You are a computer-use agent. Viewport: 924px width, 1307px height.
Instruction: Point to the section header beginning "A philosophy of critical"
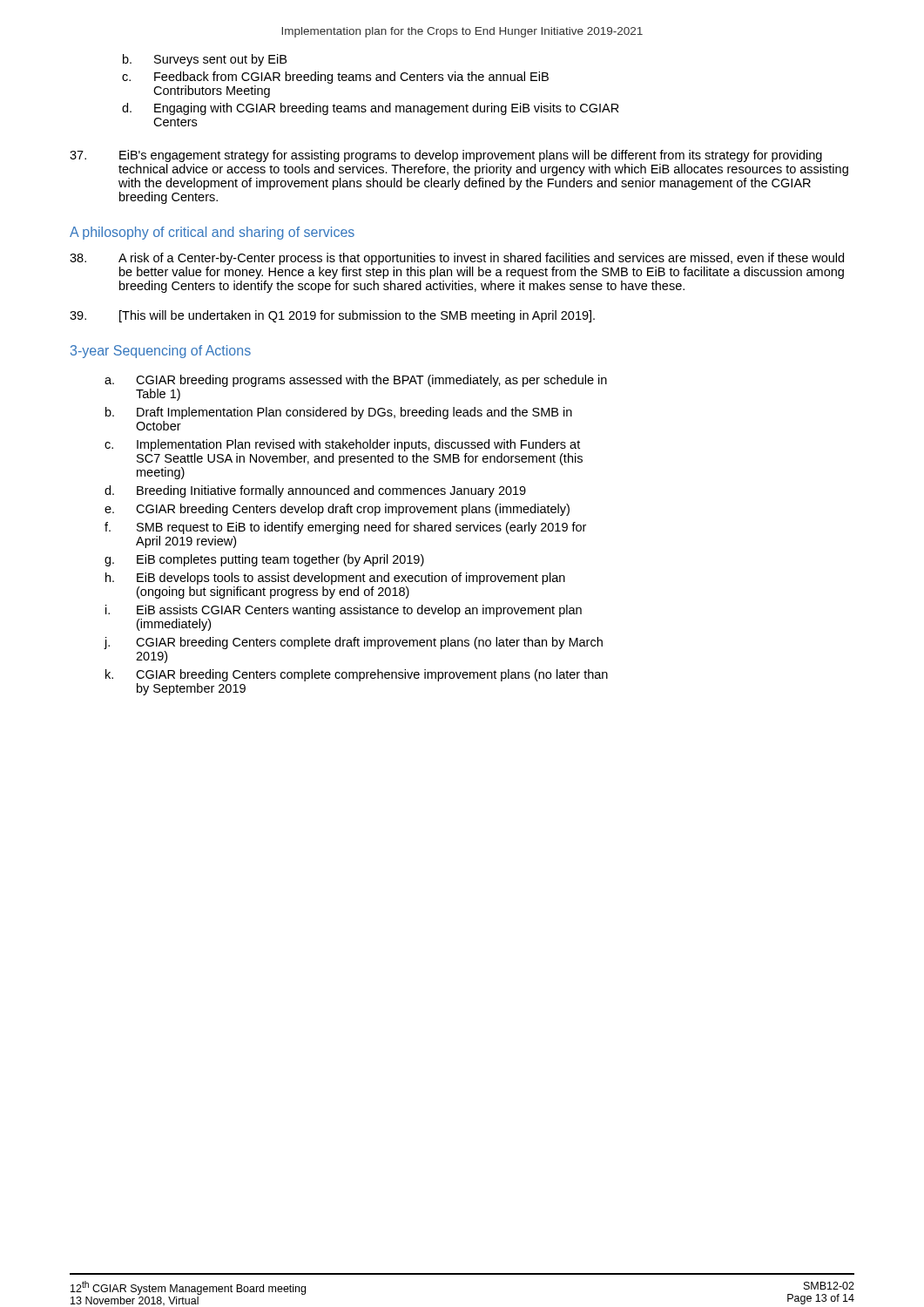[212, 232]
